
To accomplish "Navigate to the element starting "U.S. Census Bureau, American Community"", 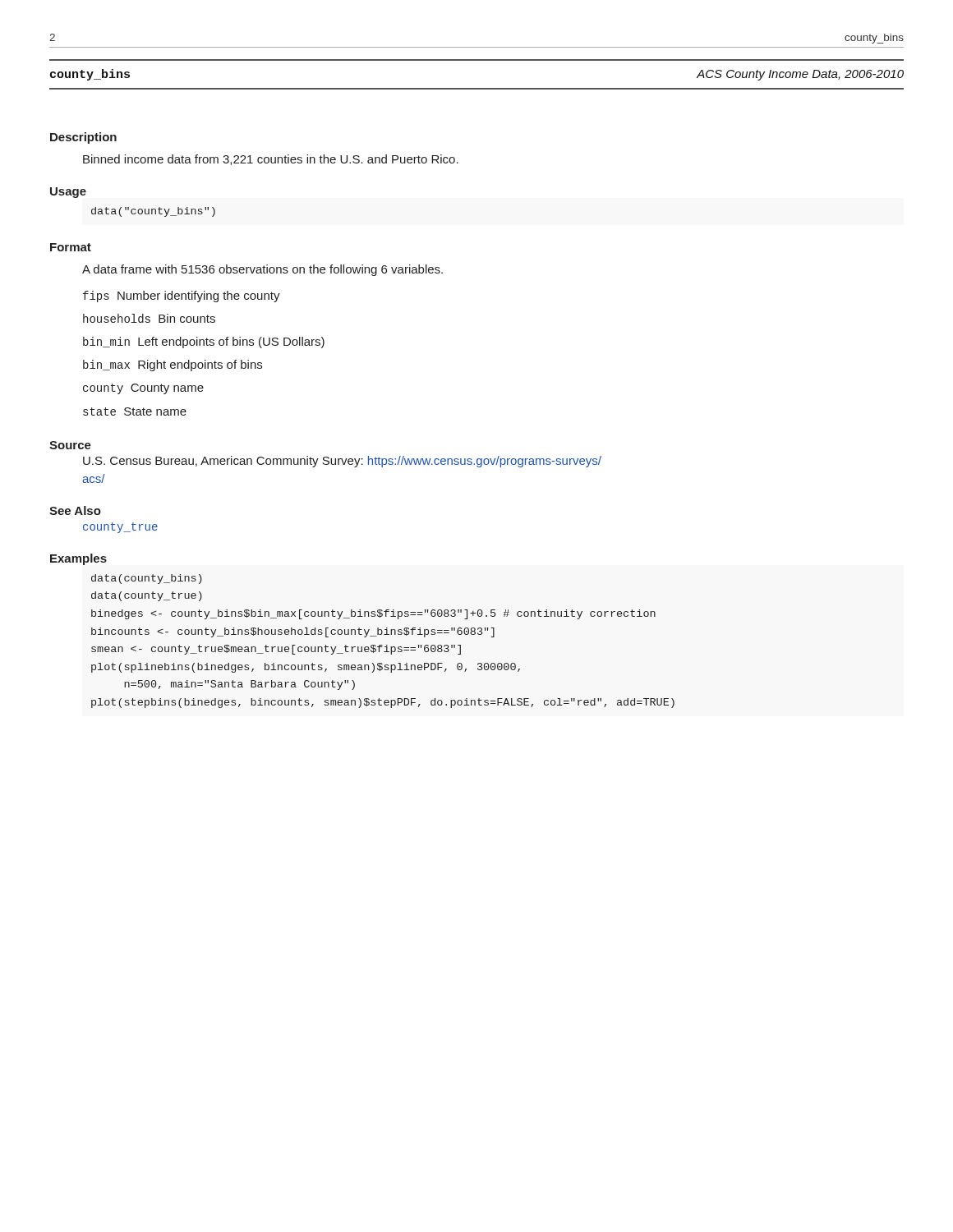I will pos(342,469).
